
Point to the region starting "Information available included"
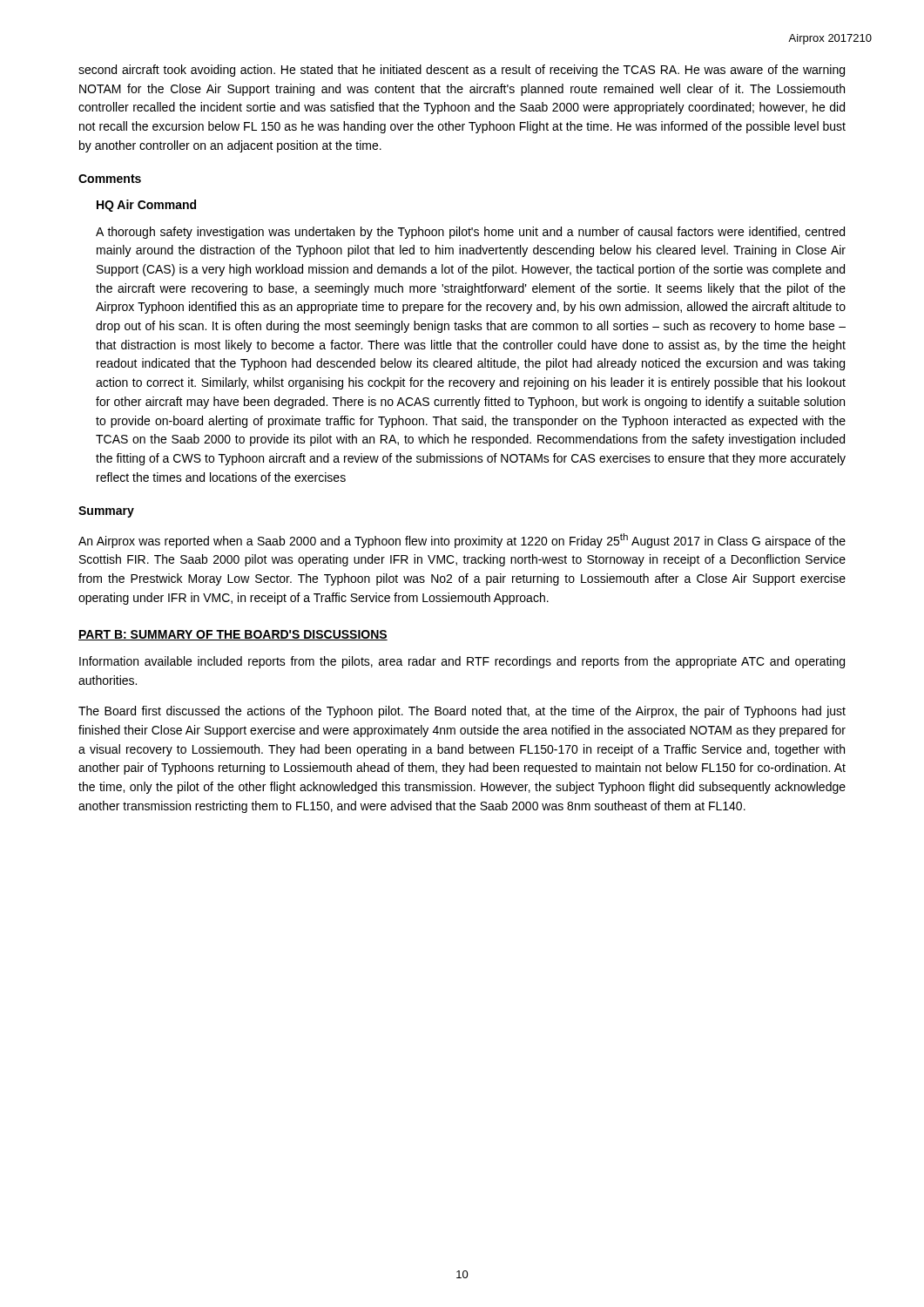[x=462, y=671]
